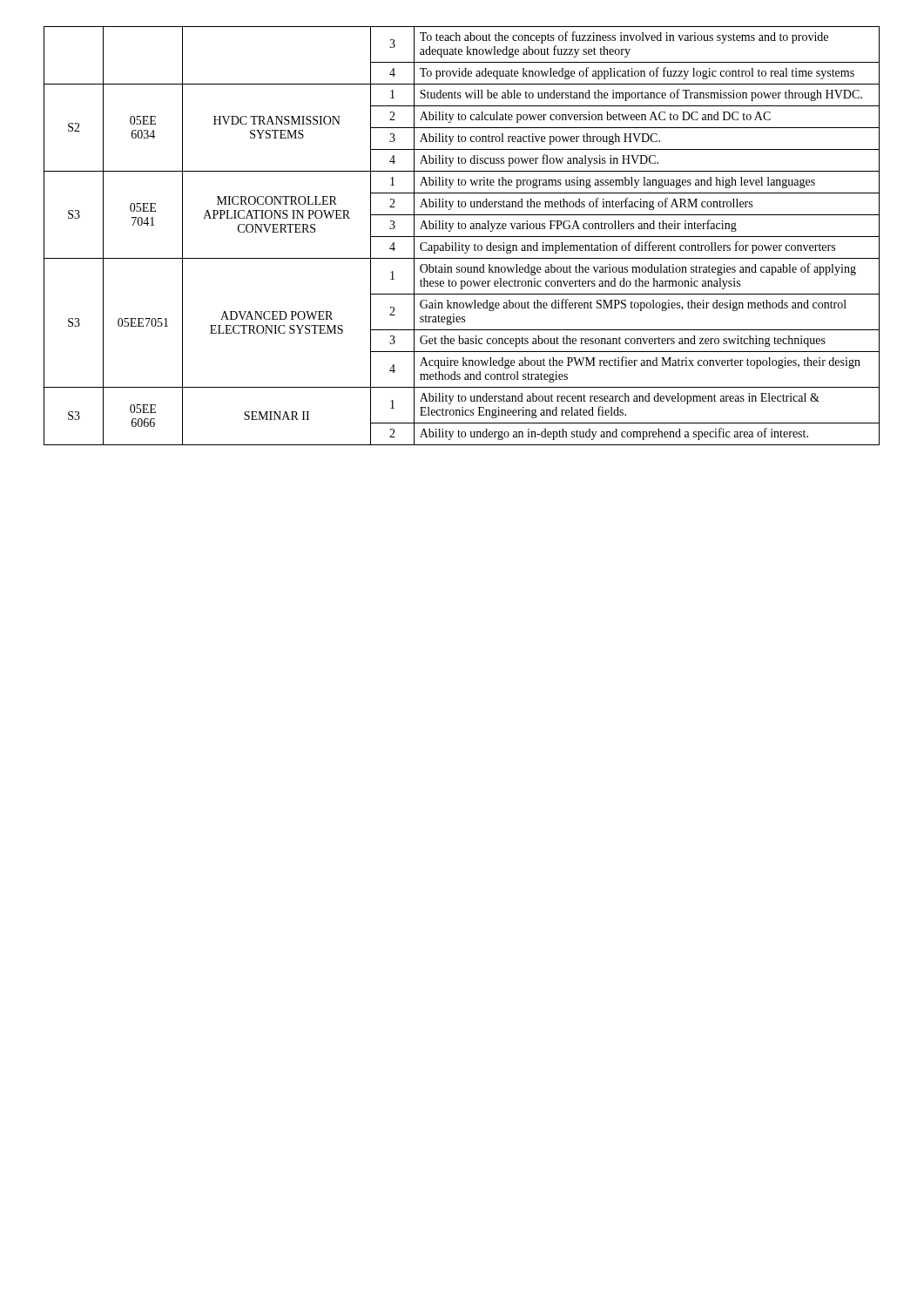Select the table that reads "HVDC TRANSMISSION SYSTEMS"

462,236
